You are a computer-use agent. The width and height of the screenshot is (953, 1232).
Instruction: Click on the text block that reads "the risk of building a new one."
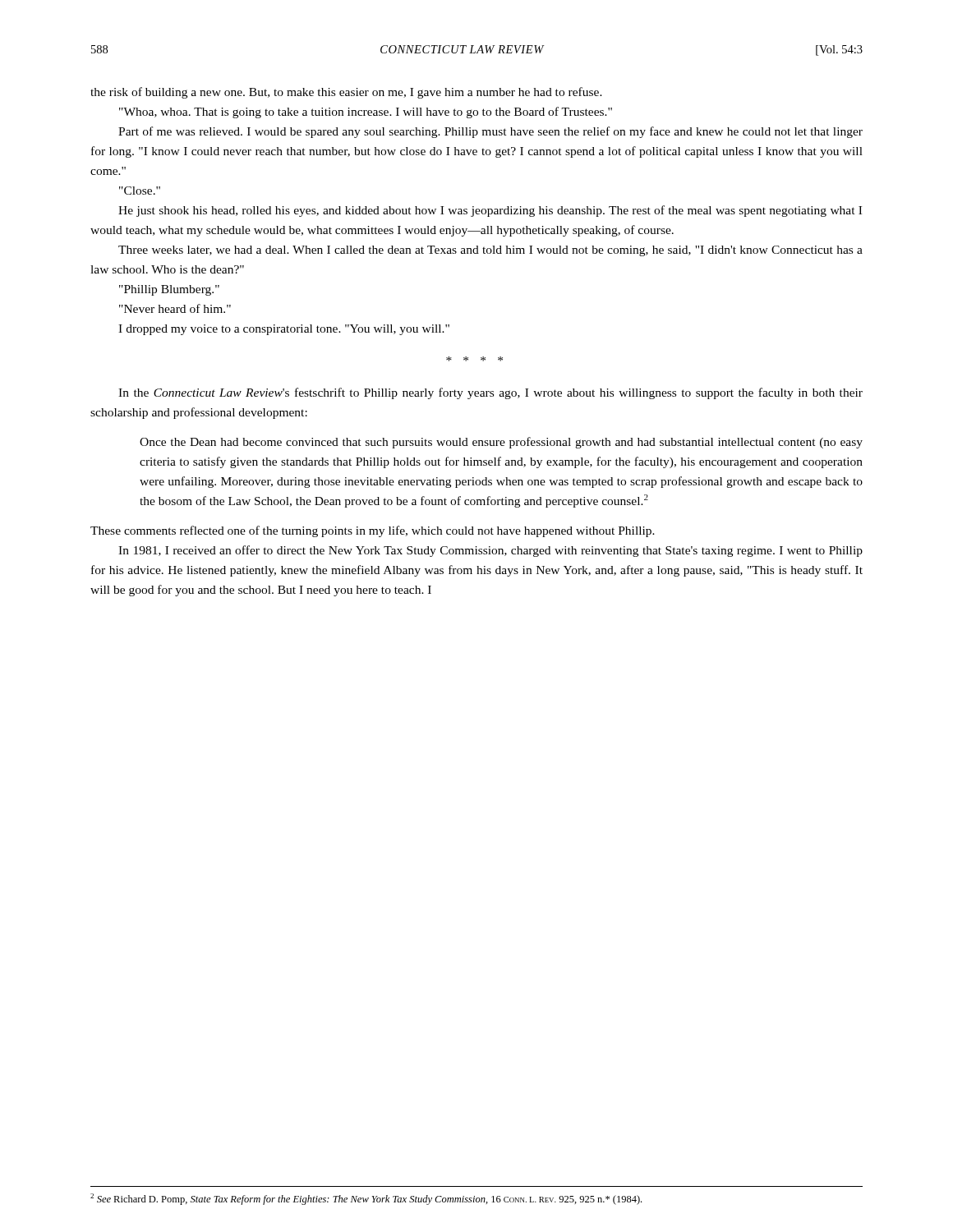[x=346, y=92]
